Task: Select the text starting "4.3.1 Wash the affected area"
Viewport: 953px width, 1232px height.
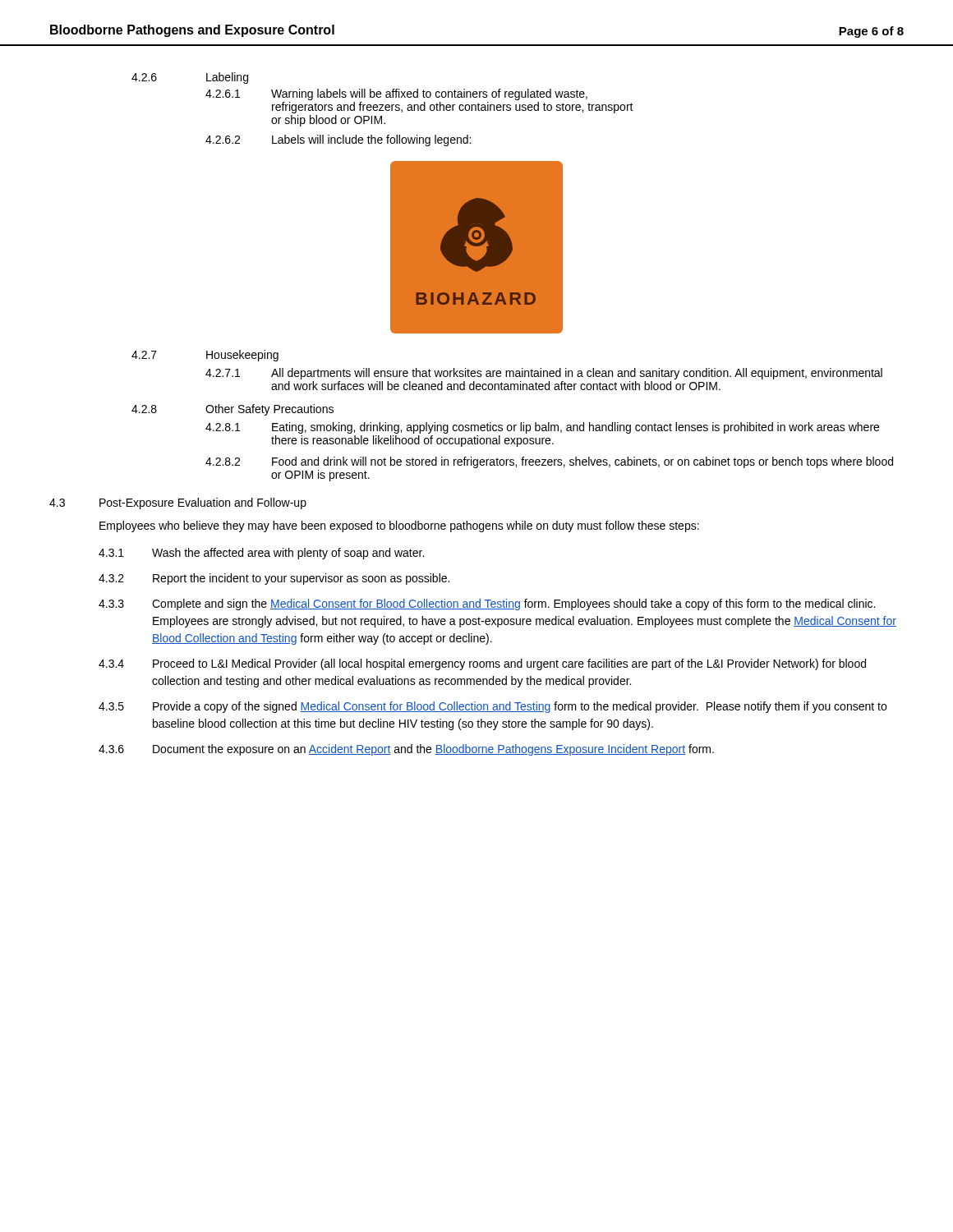Action: (x=262, y=553)
